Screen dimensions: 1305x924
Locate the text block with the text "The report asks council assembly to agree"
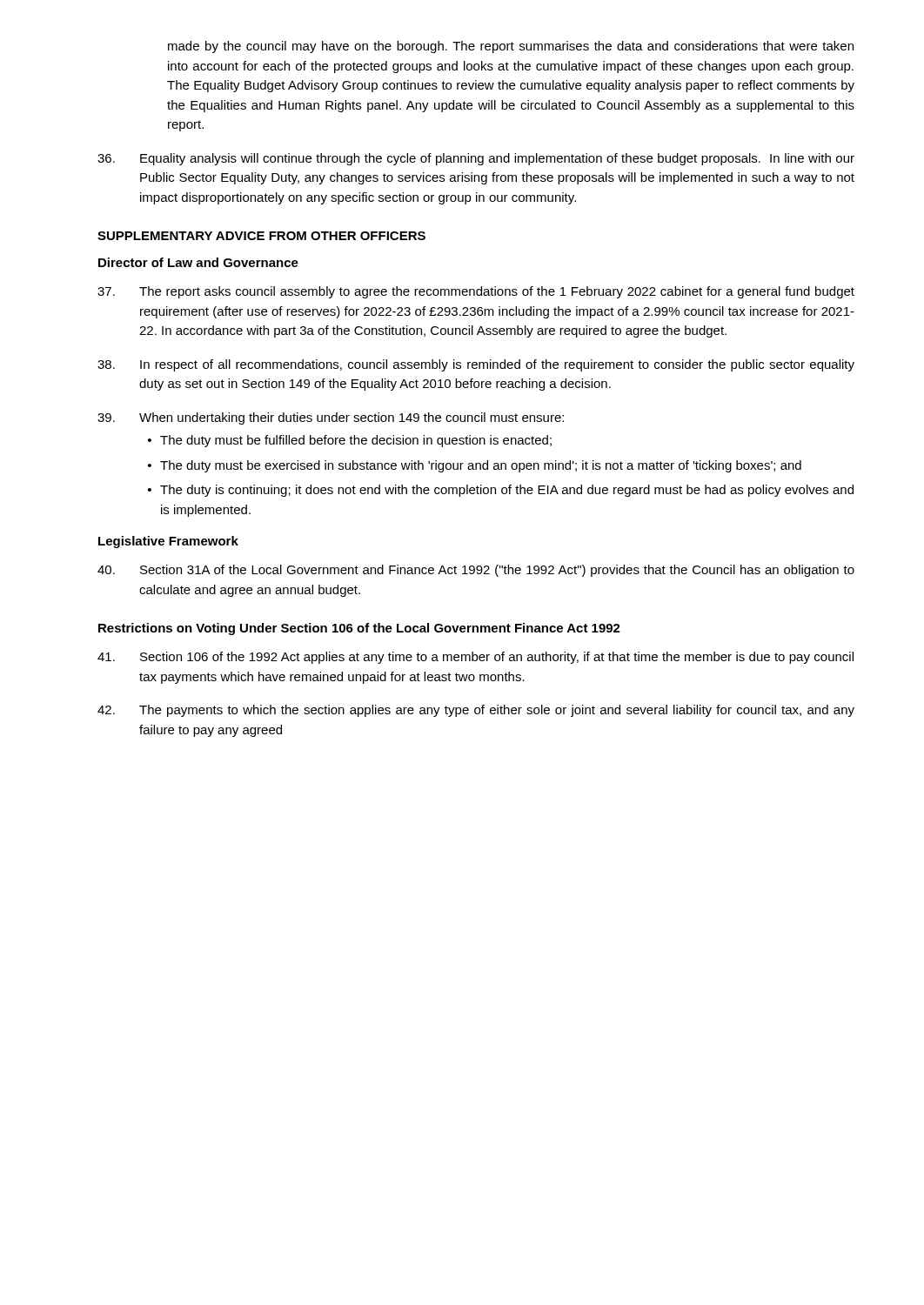click(x=476, y=311)
